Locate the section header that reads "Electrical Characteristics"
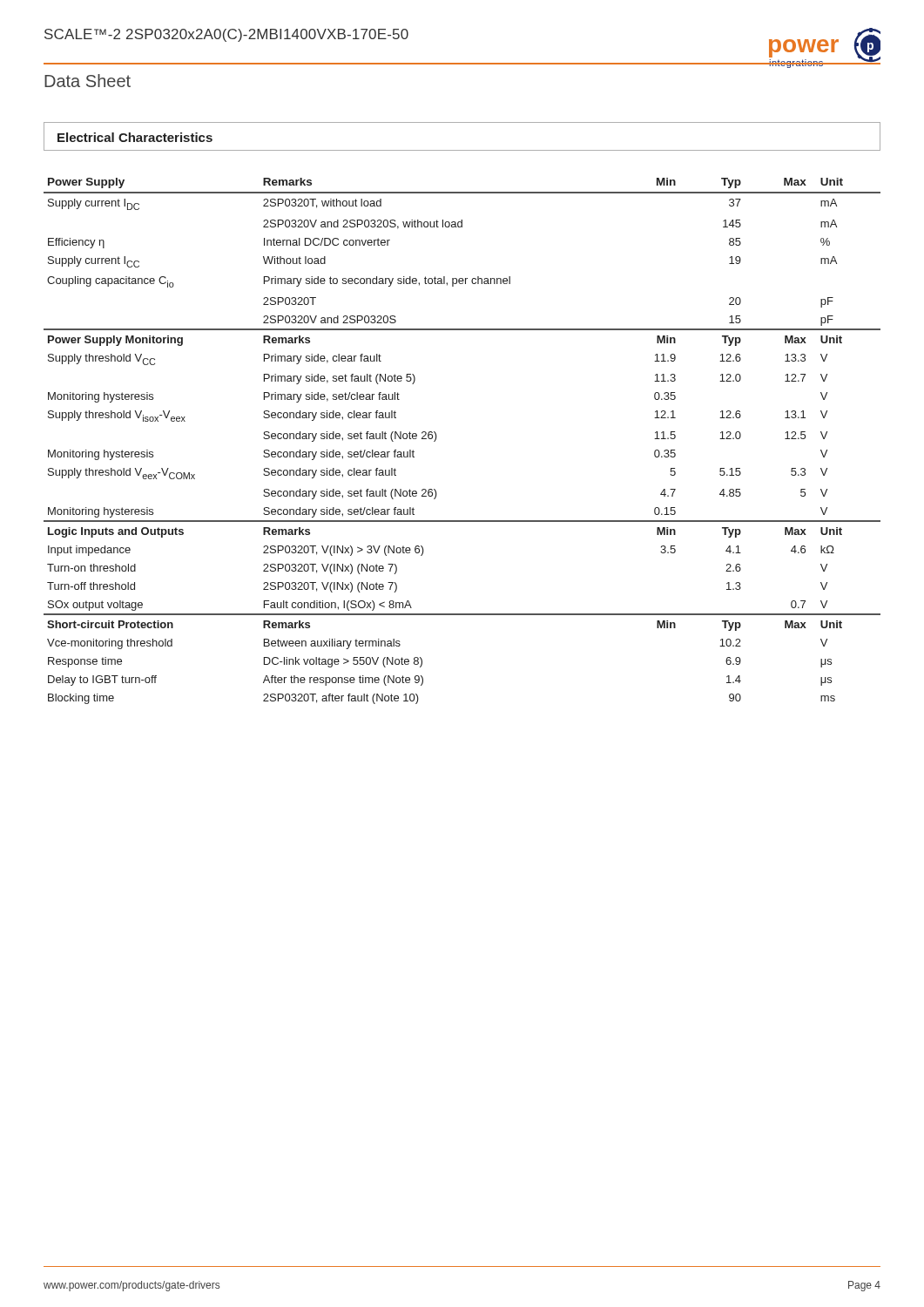The height and width of the screenshot is (1307, 924). click(135, 137)
